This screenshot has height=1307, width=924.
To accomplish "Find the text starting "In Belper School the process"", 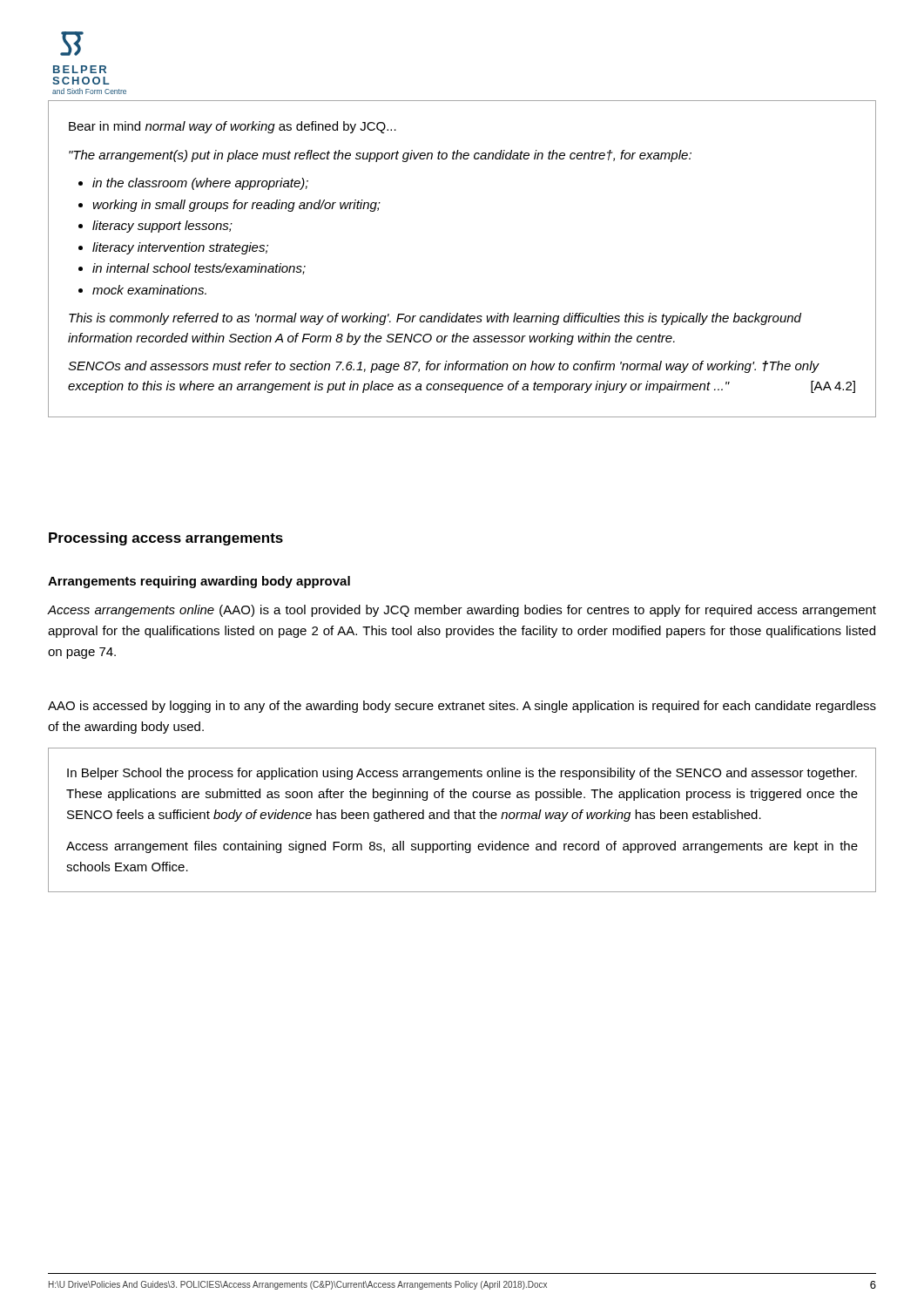I will click(x=462, y=820).
